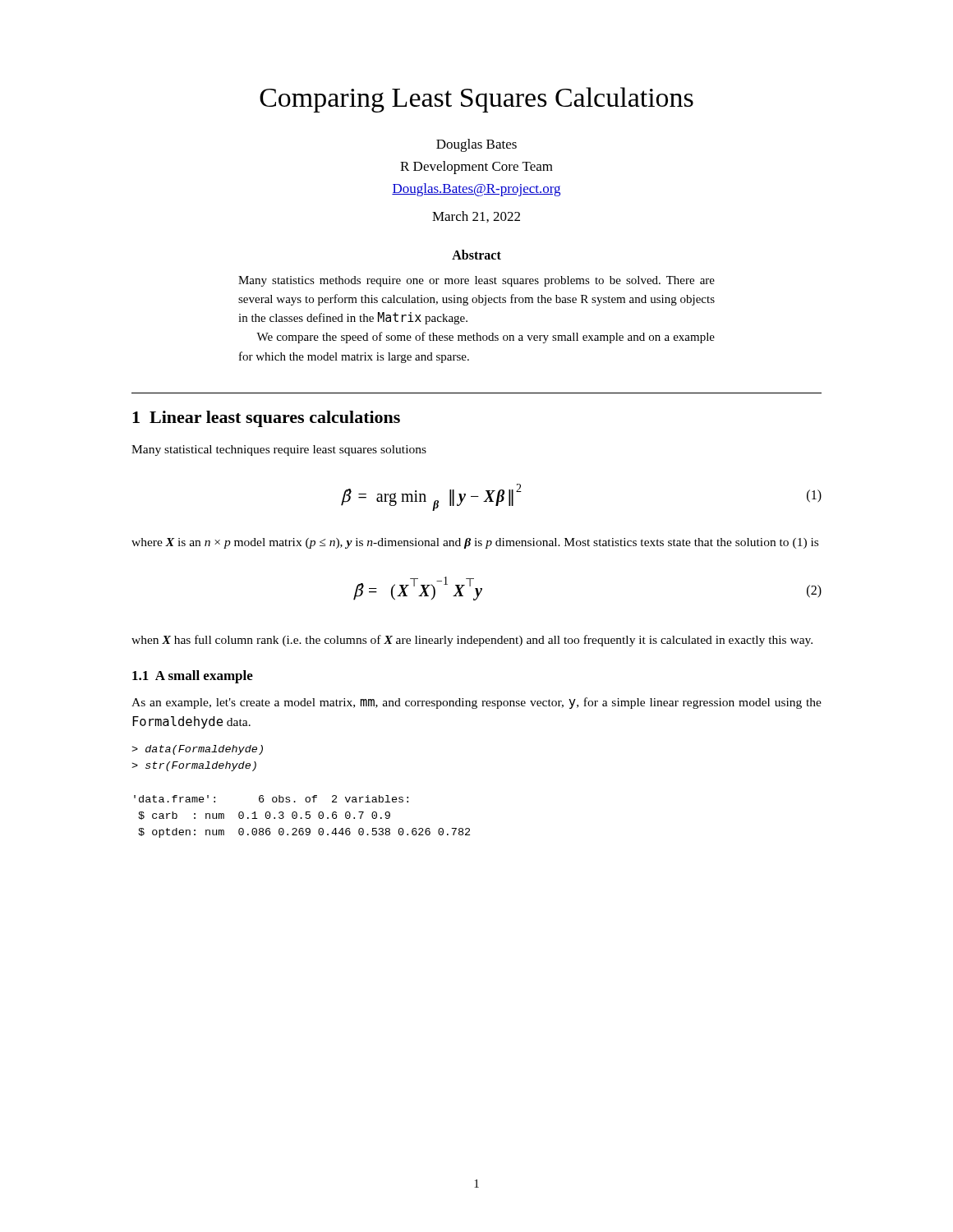Click where it says "Comparing Least Squares Calculations"
This screenshot has width=953, height=1232.
(x=476, y=98)
